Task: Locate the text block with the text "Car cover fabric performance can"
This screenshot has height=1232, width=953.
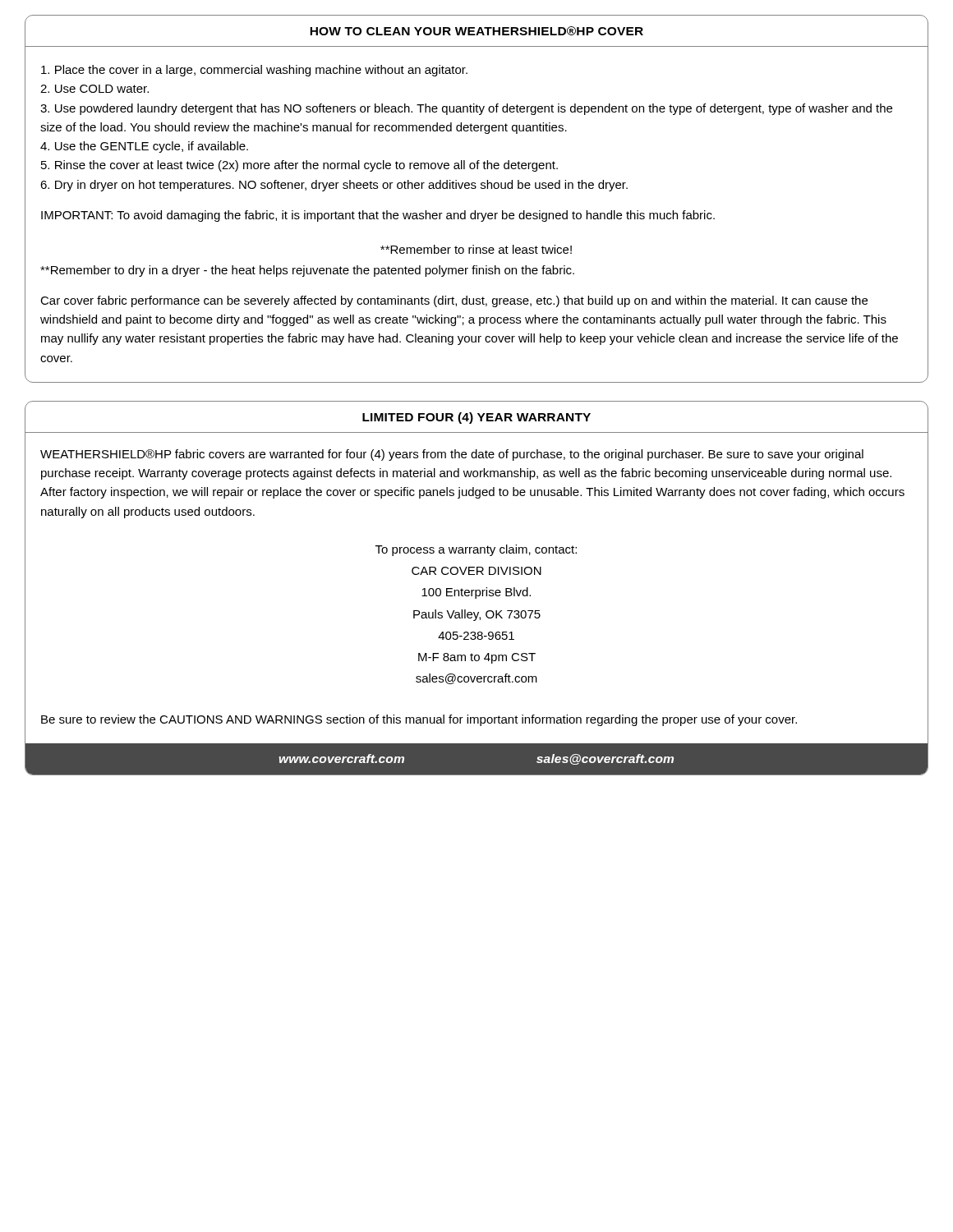Action: click(469, 329)
